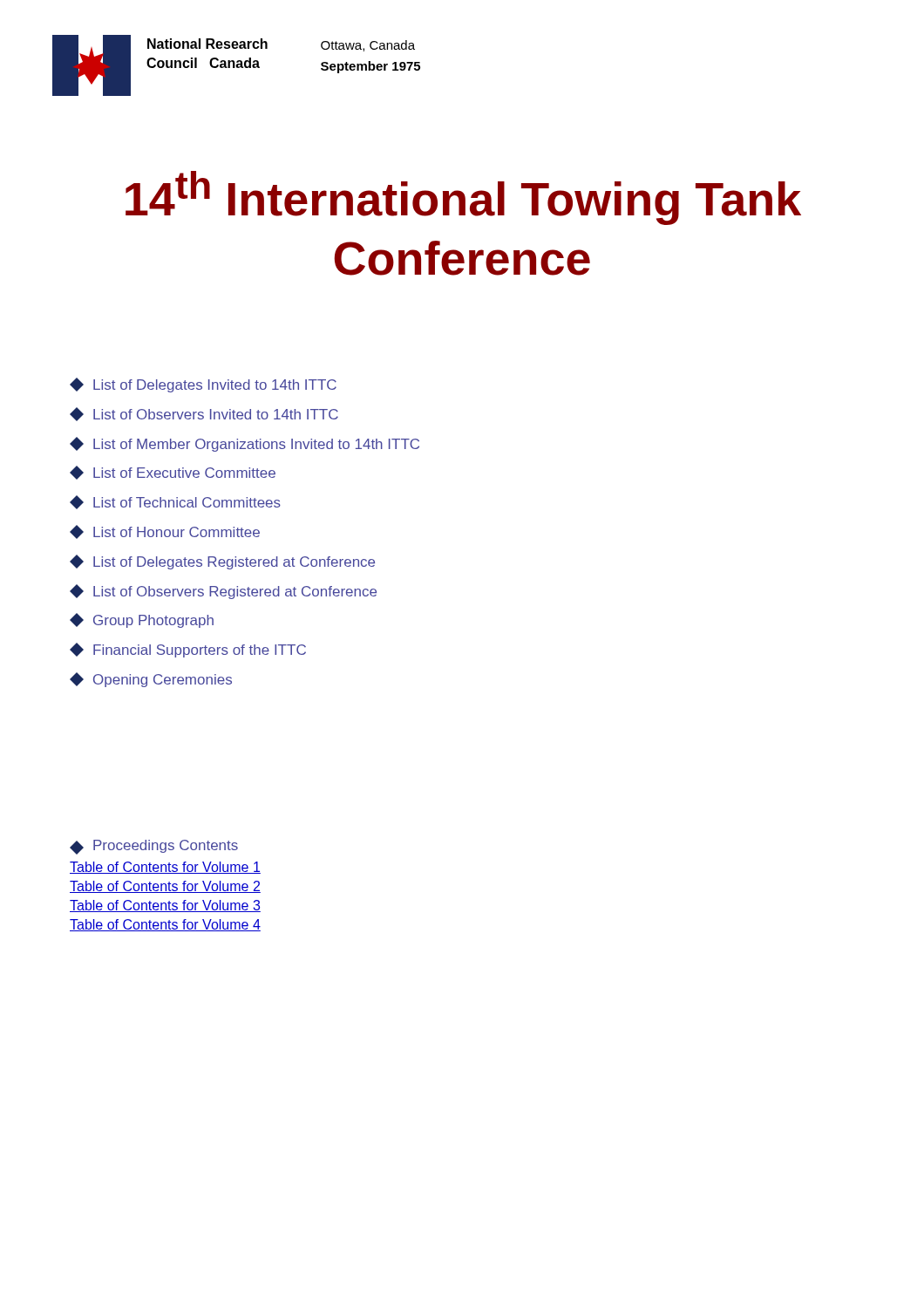Viewport: 924px width, 1308px height.
Task: Select the list item containing "List of Delegates Invited"
Action: (203, 385)
